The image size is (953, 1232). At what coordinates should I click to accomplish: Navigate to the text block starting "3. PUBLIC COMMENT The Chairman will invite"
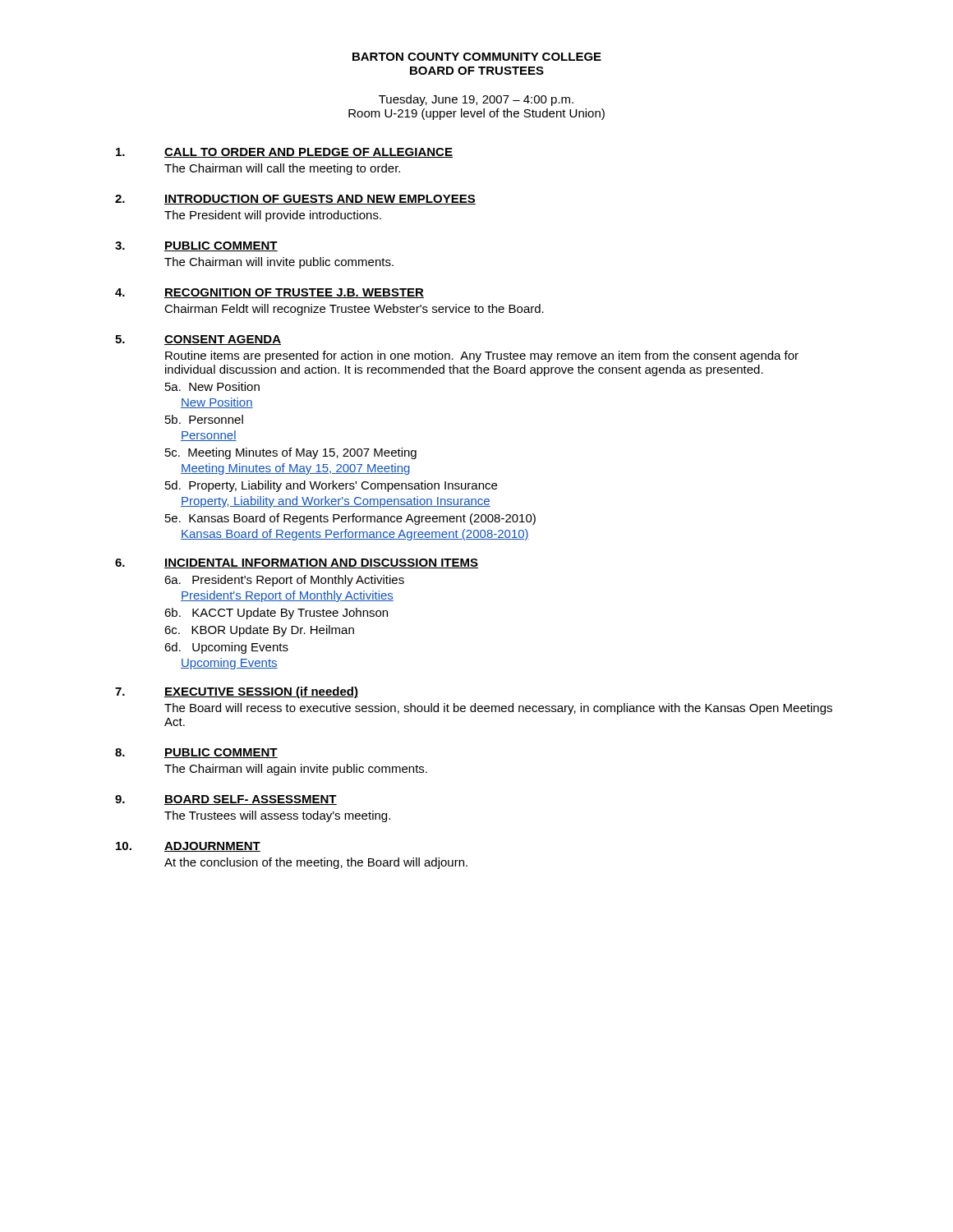(196, 246)
